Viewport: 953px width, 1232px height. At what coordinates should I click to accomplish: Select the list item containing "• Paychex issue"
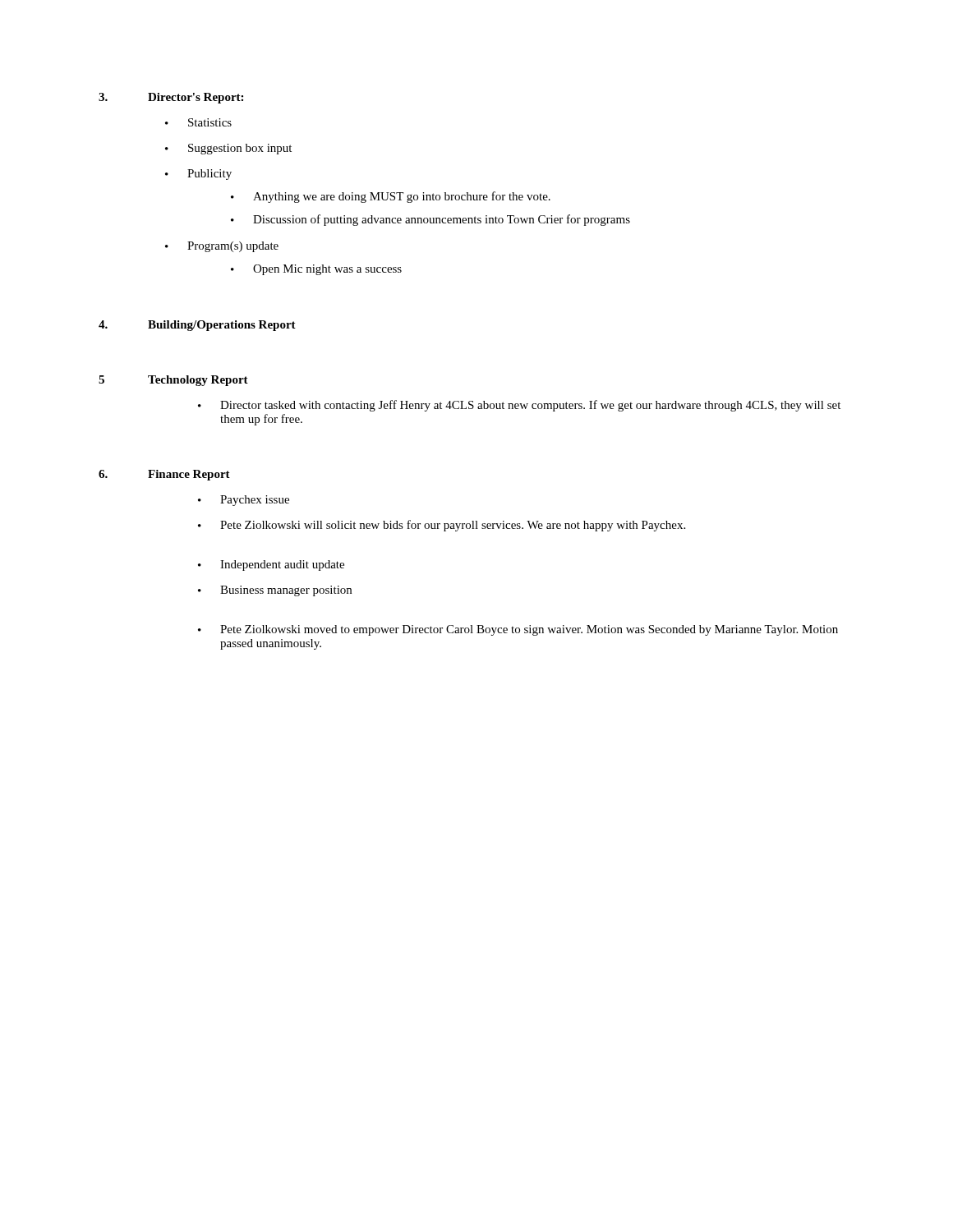coord(244,501)
